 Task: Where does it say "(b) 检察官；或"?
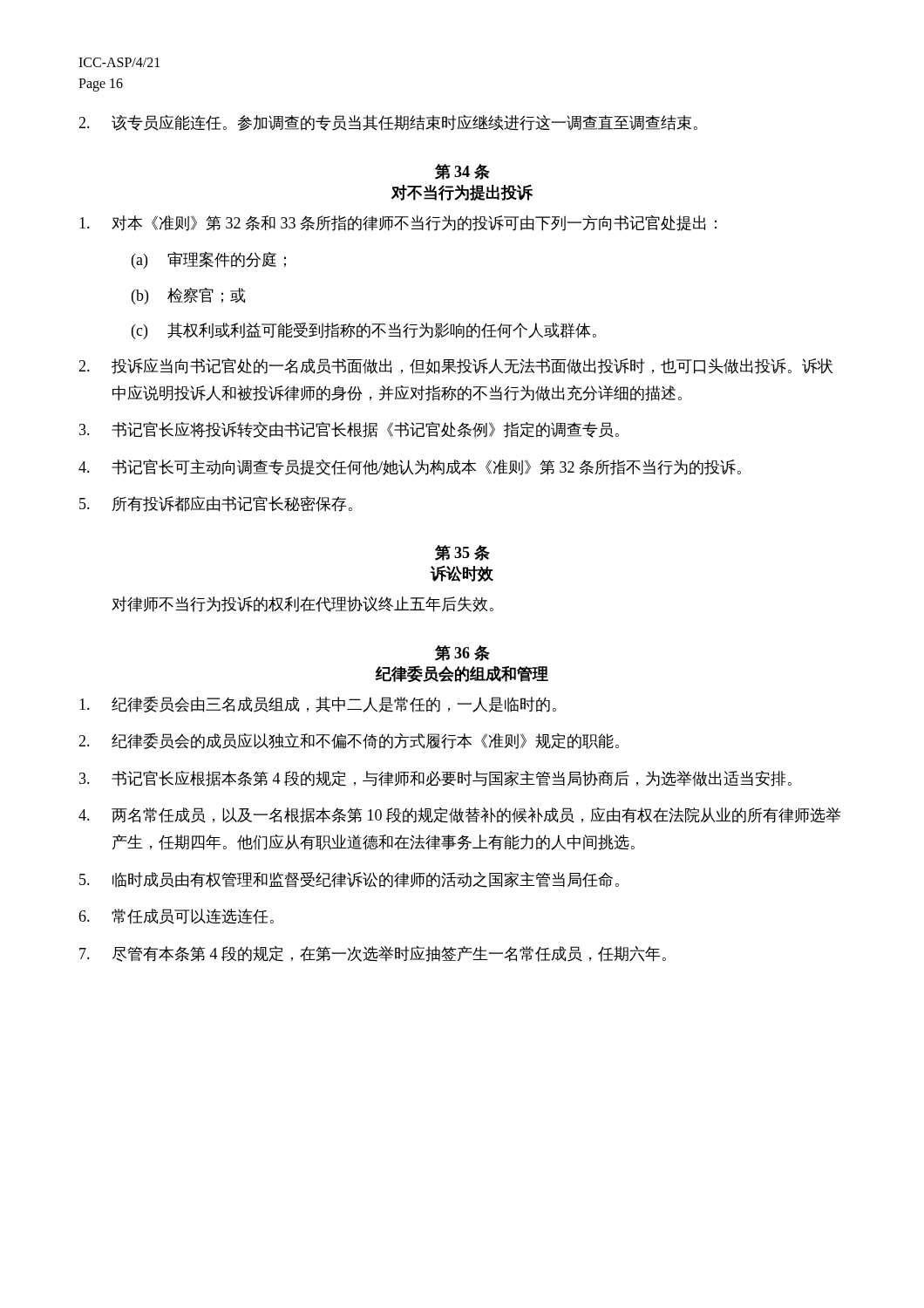(188, 296)
